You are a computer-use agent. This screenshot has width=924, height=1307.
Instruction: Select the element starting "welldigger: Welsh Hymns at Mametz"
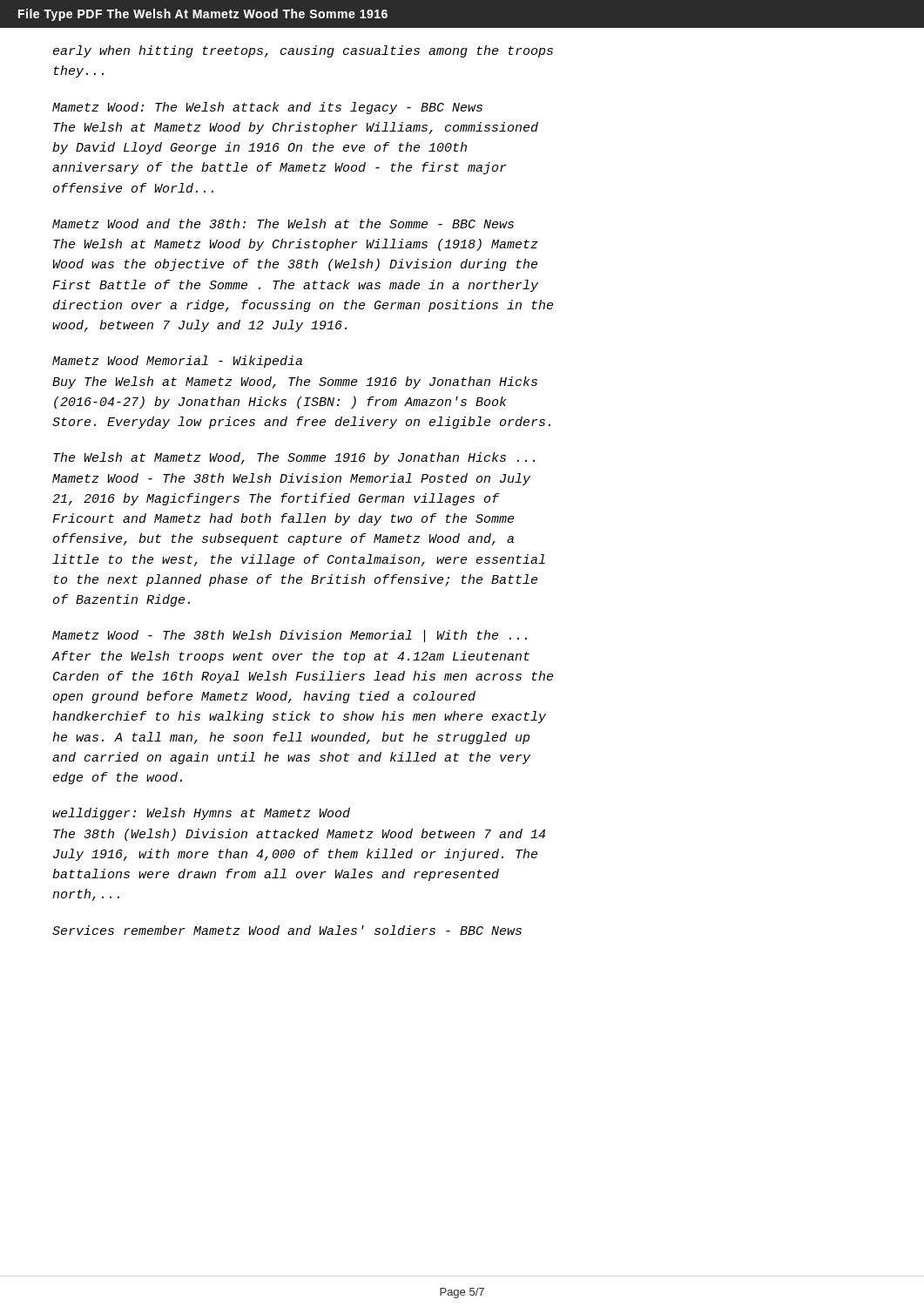pyautogui.click(x=299, y=855)
